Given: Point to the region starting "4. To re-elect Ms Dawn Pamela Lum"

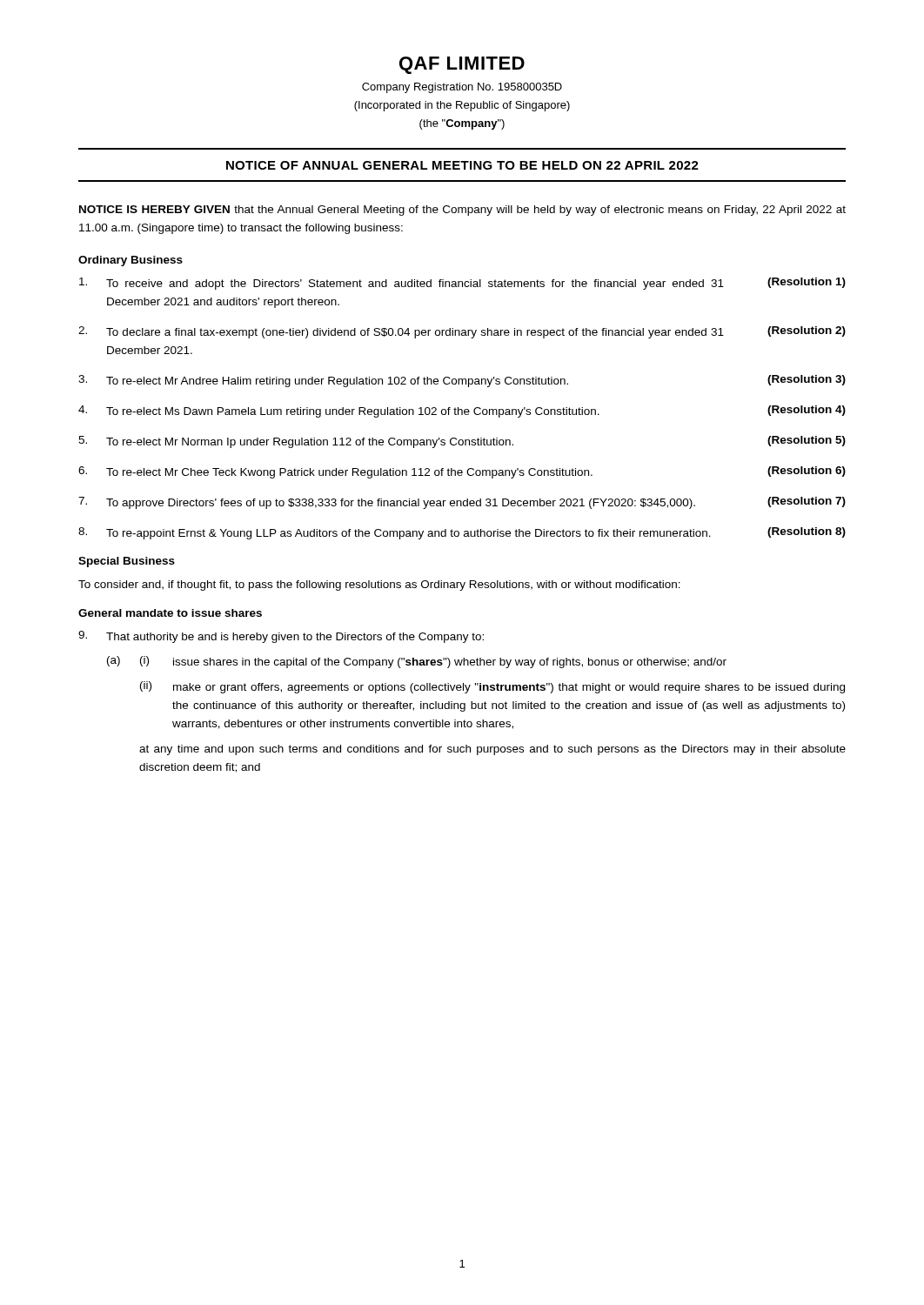Looking at the screenshot, I should click(x=462, y=412).
